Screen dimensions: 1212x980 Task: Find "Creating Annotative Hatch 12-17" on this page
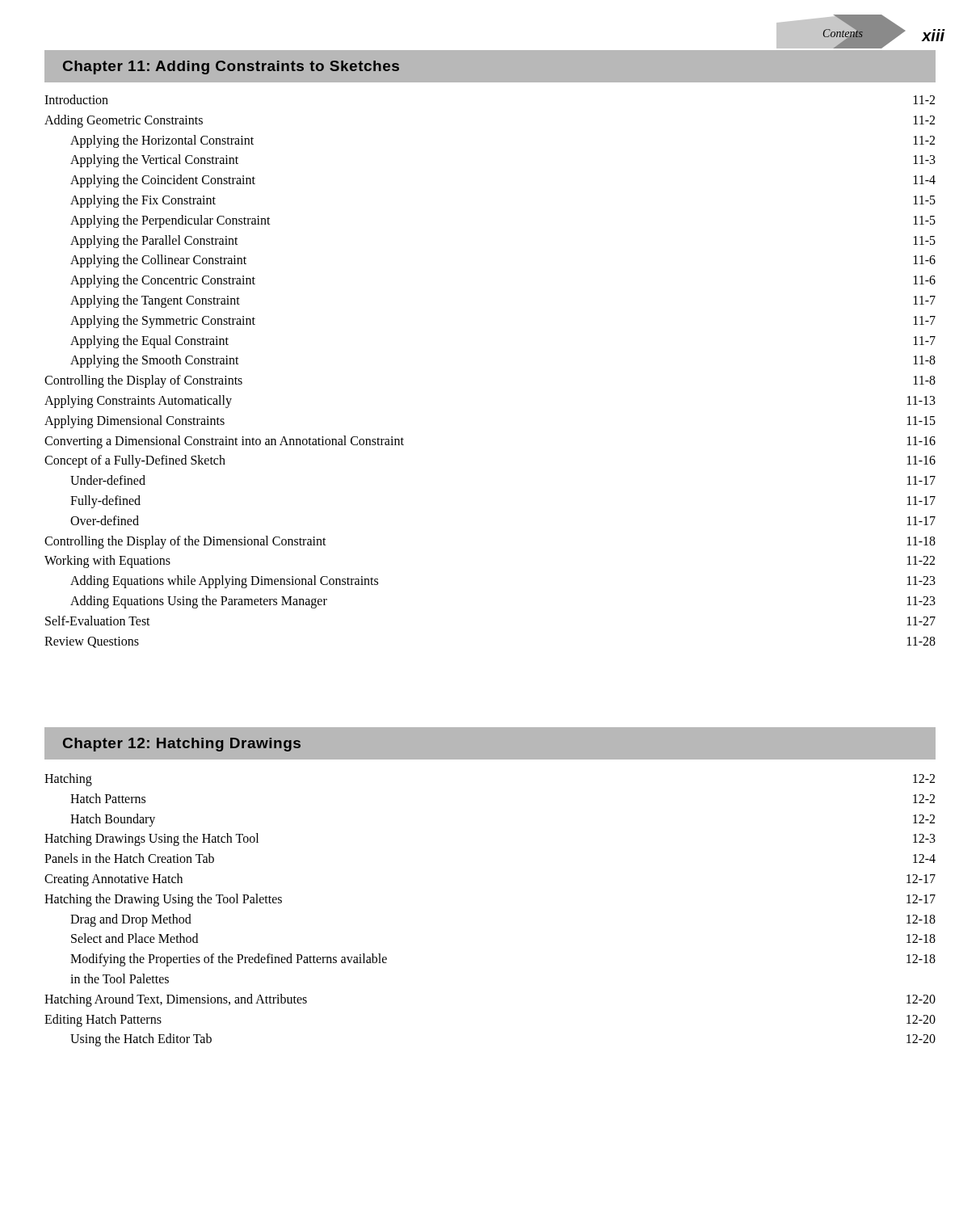pyautogui.click(x=109, y=880)
